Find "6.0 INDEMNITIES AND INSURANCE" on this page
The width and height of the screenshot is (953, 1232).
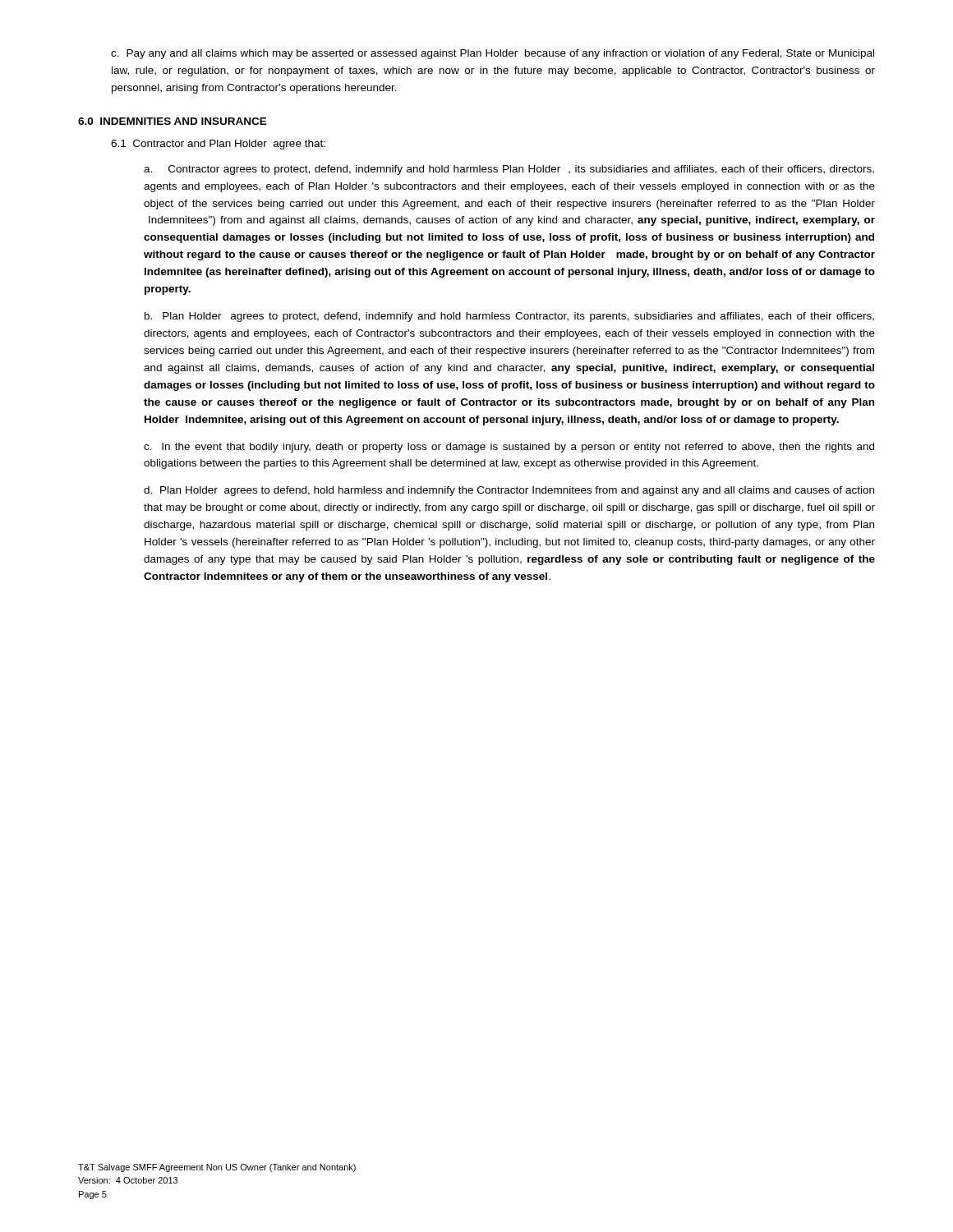coord(172,121)
